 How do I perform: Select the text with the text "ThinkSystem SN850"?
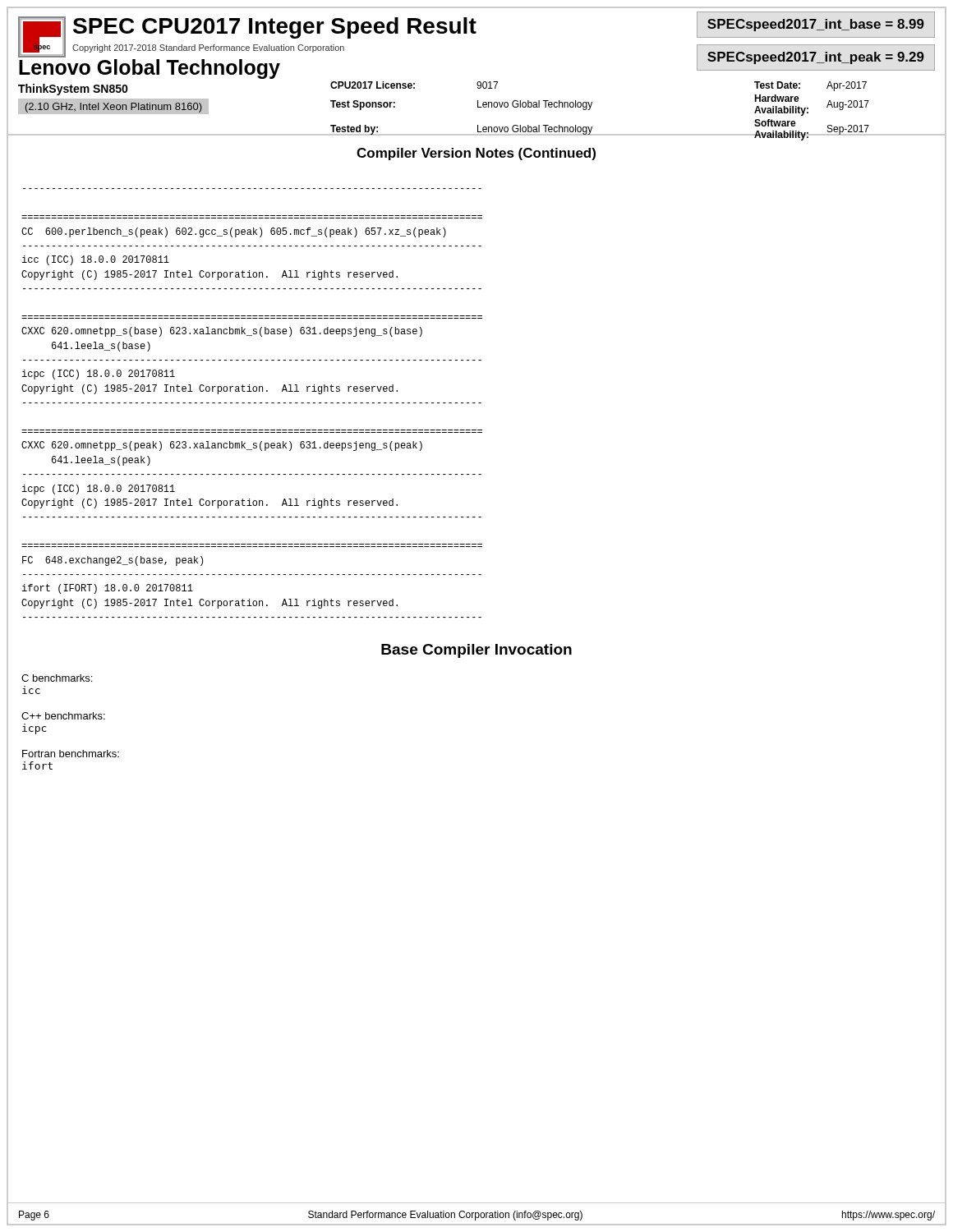73,89
